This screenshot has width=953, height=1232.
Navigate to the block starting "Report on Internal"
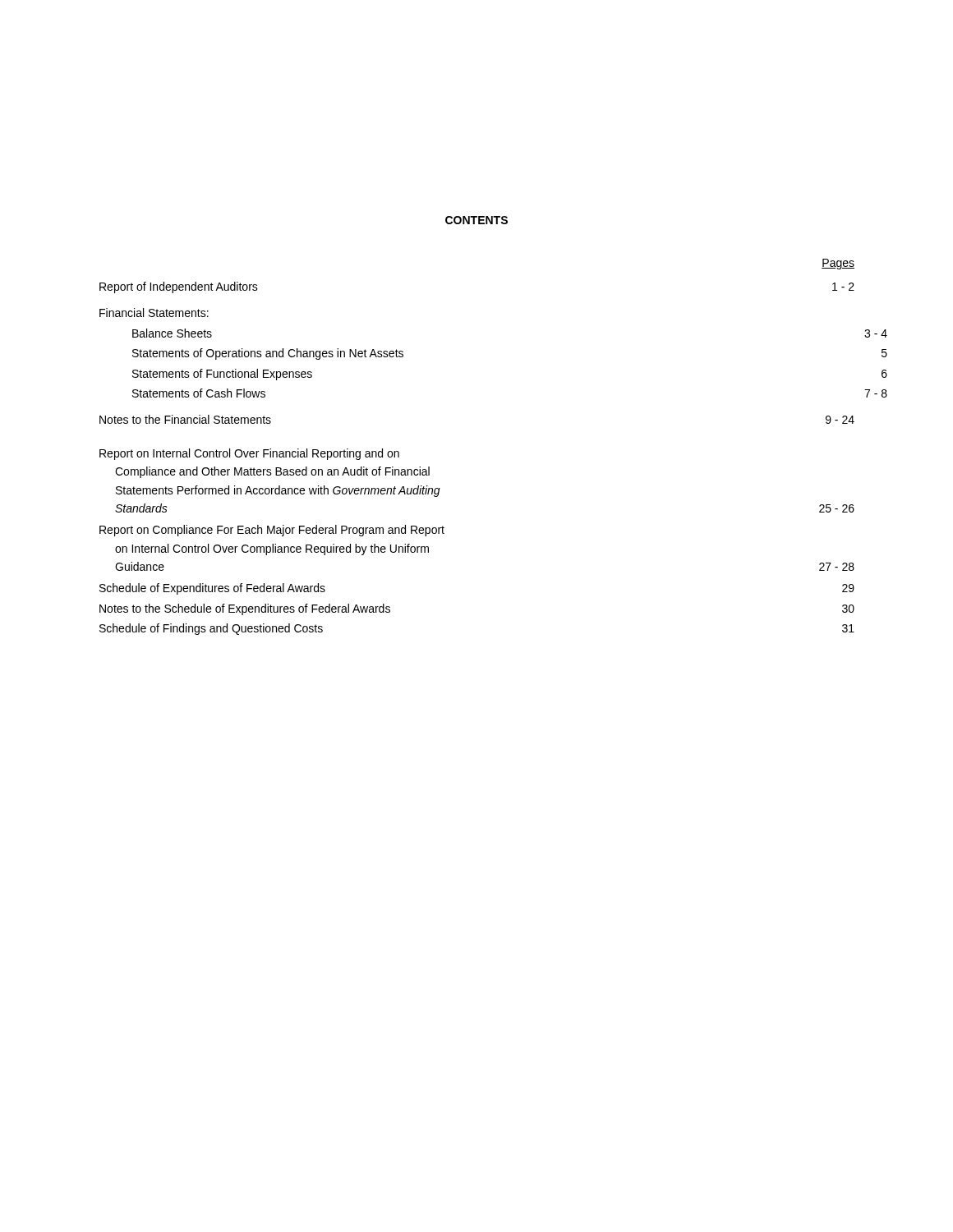[x=249, y=454]
